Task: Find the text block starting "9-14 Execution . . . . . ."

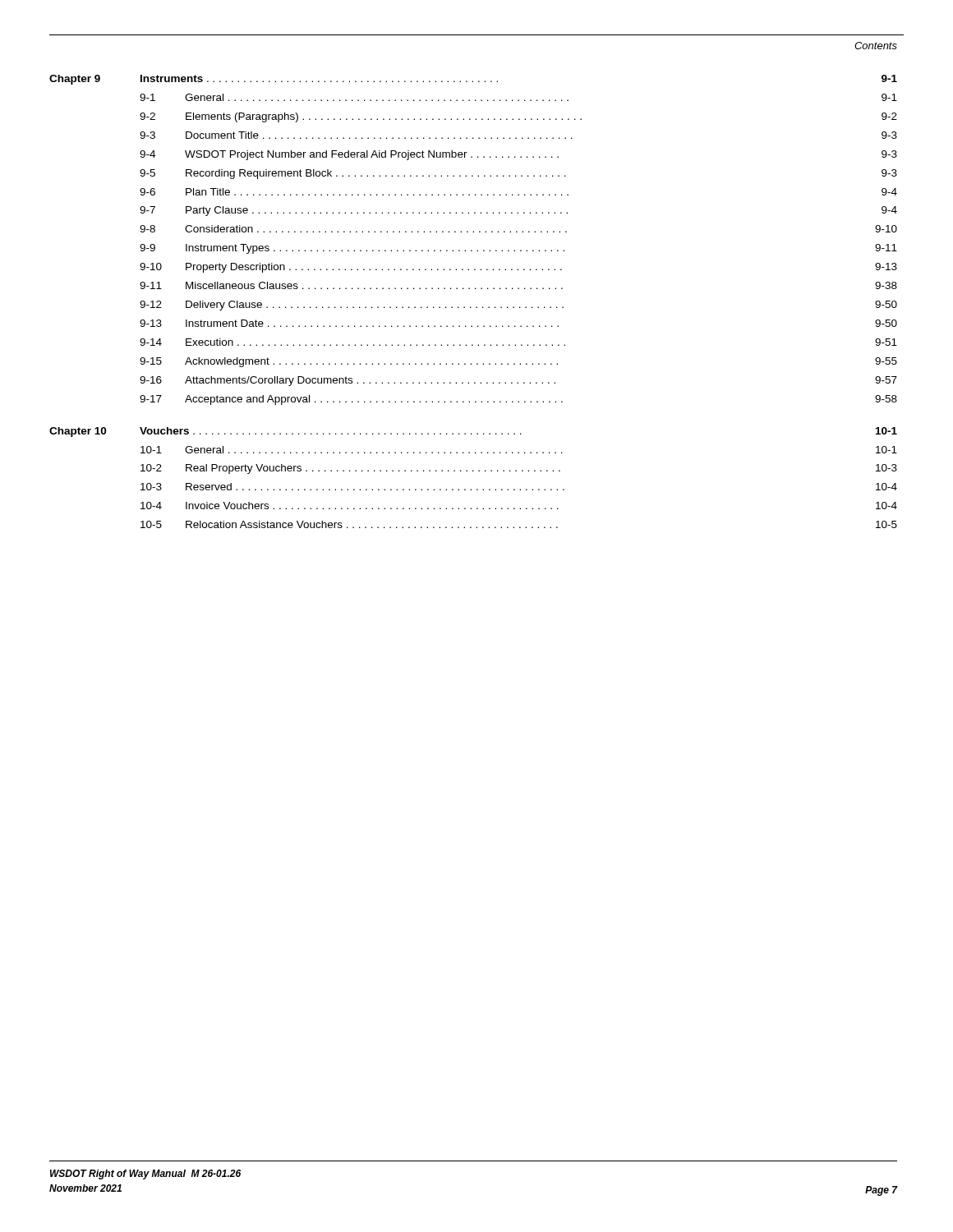Action: pyautogui.click(x=518, y=343)
